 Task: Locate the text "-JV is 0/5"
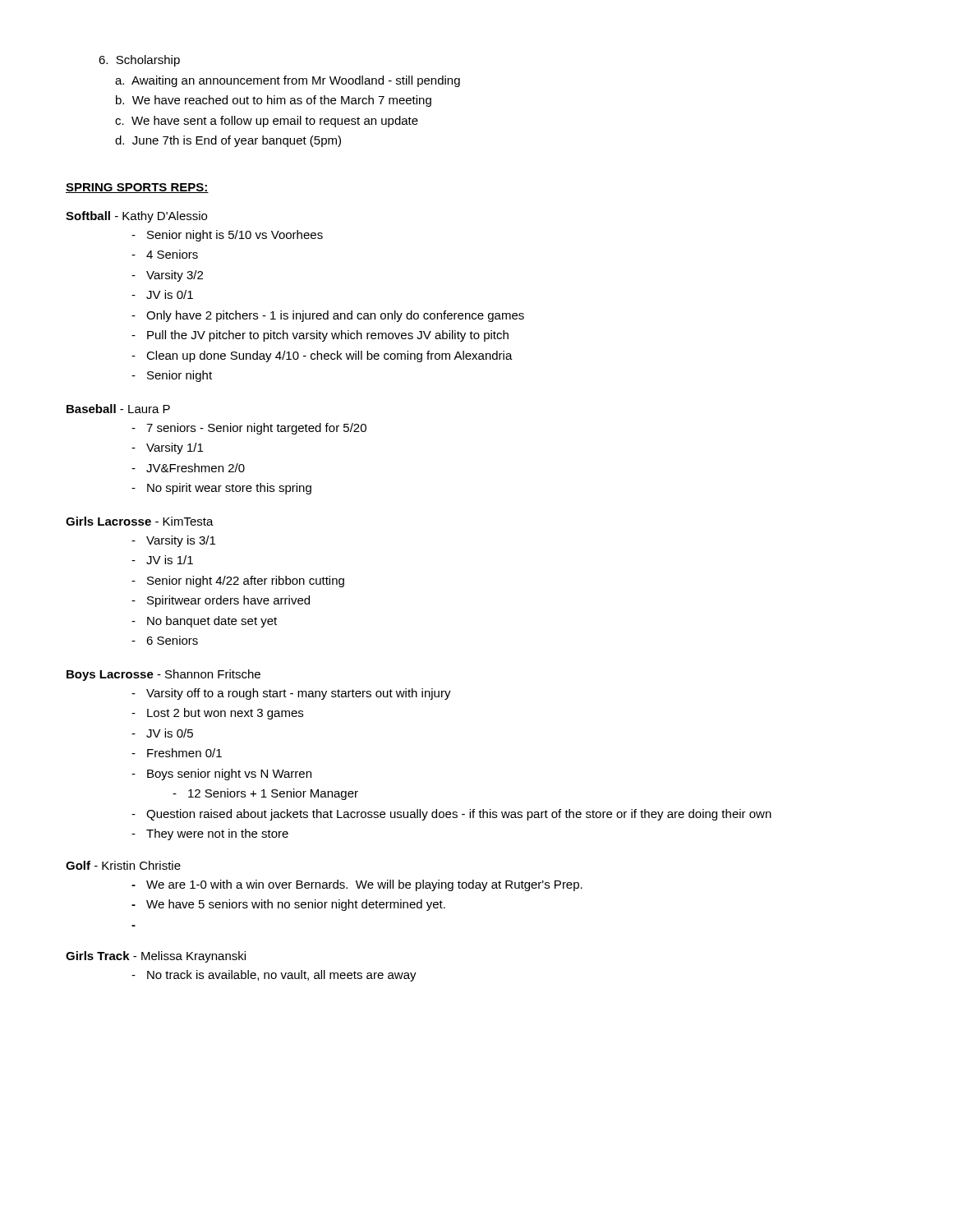(162, 733)
